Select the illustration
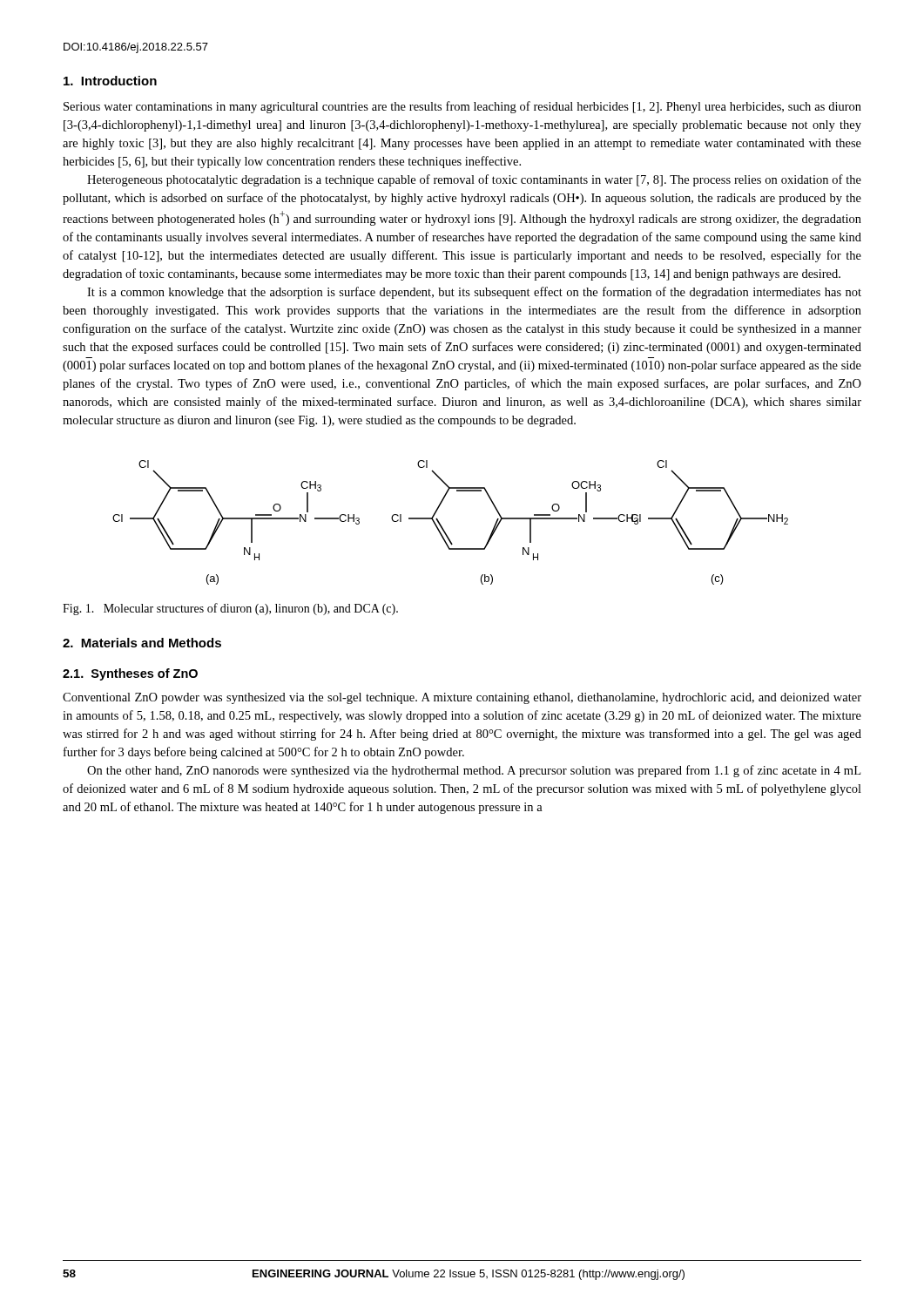Screen dimensions: 1307x924 (x=462, y=521)
